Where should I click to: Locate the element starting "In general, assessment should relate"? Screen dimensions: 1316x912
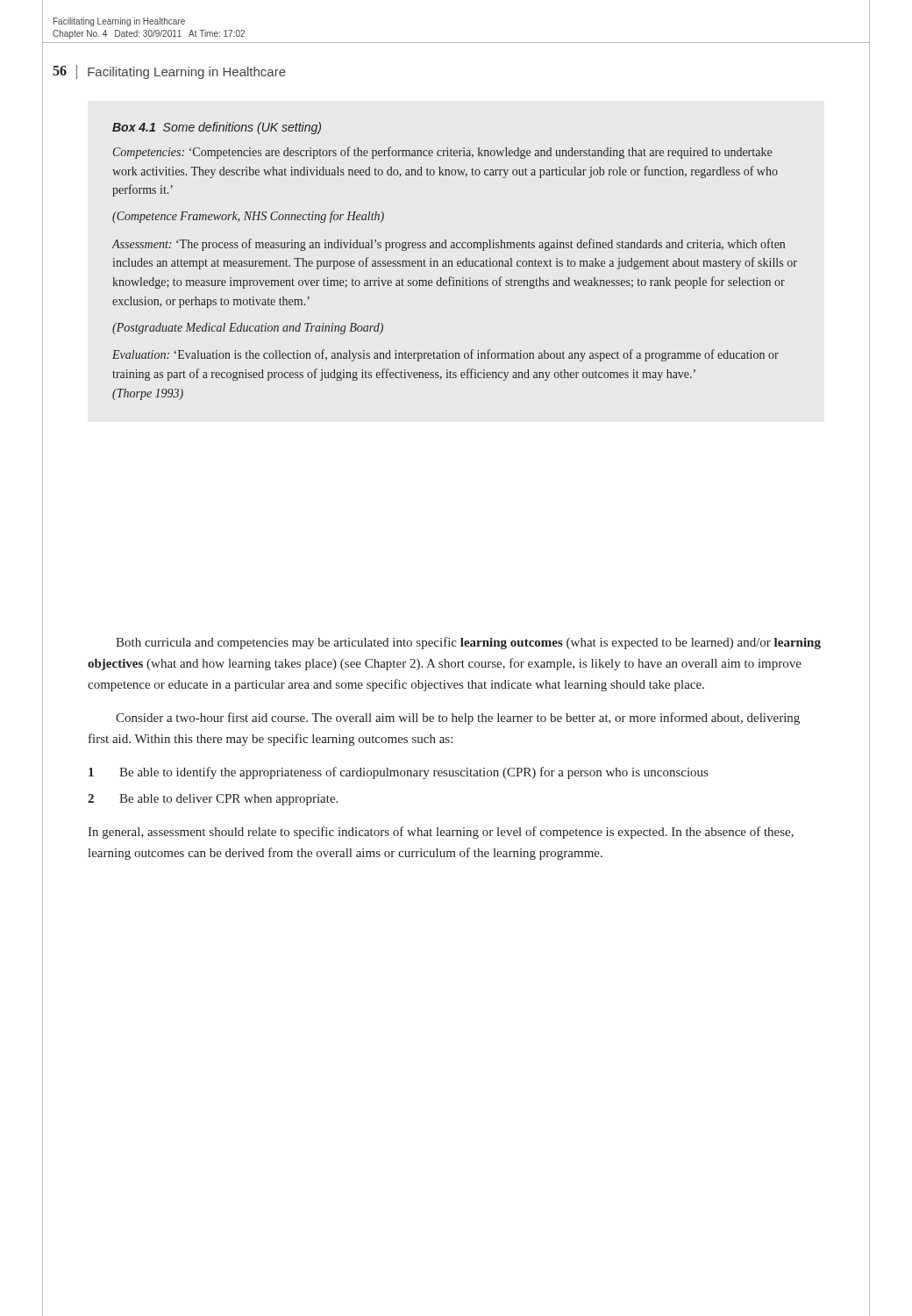point(456,842)
